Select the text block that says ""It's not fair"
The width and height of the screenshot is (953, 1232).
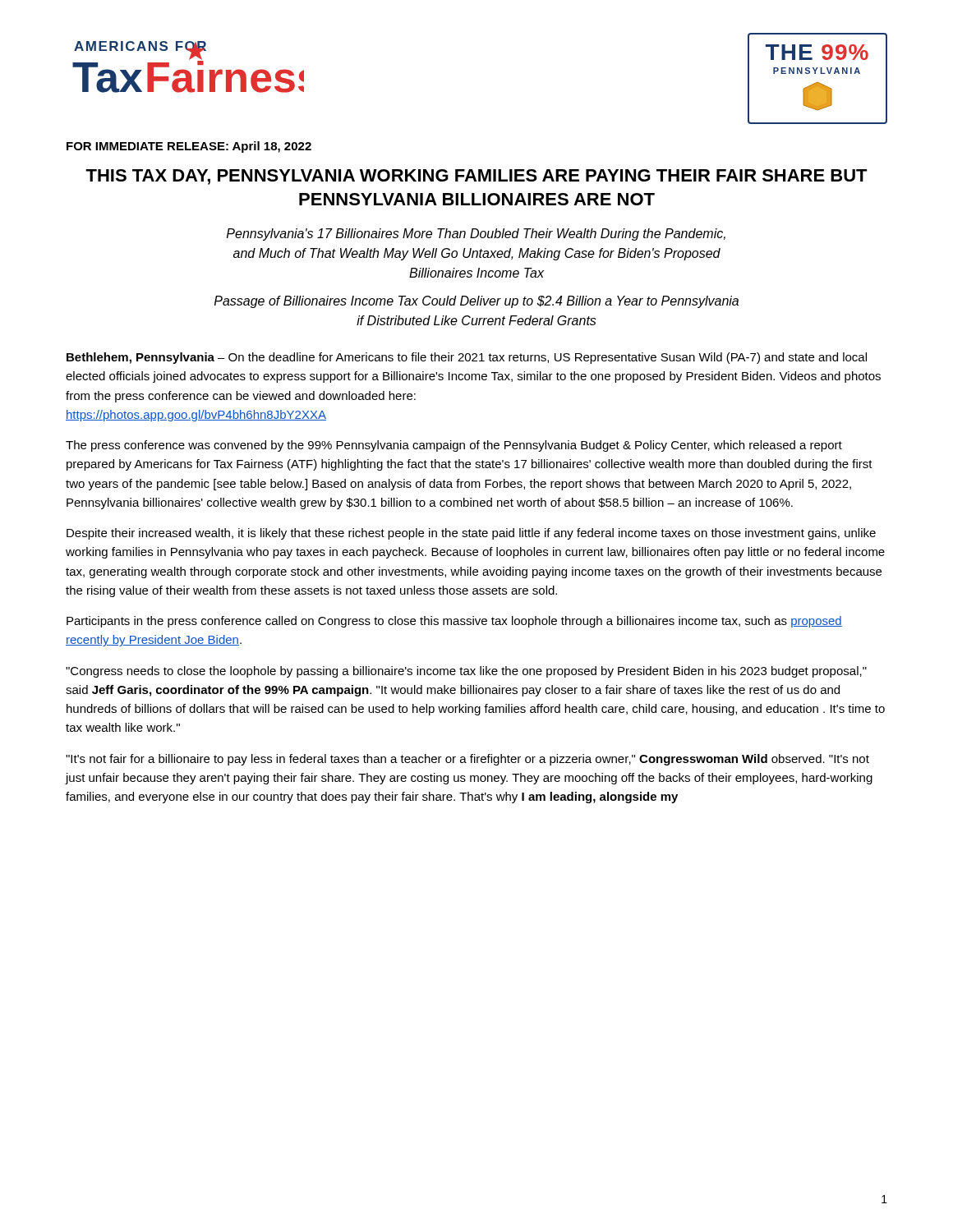click(x=469, y=777)
